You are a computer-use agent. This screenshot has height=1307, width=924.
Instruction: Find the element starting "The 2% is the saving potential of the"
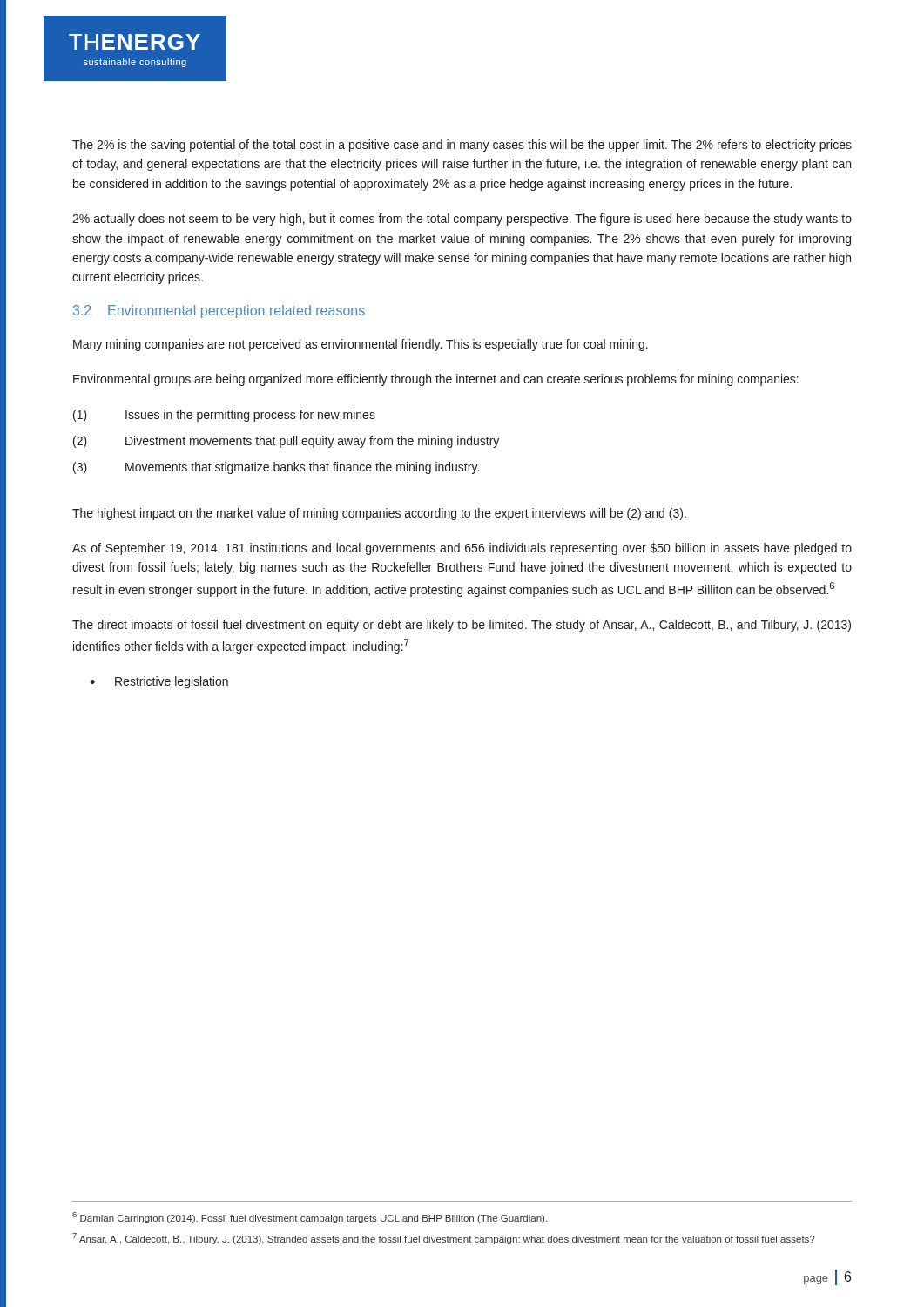(462, 164)
